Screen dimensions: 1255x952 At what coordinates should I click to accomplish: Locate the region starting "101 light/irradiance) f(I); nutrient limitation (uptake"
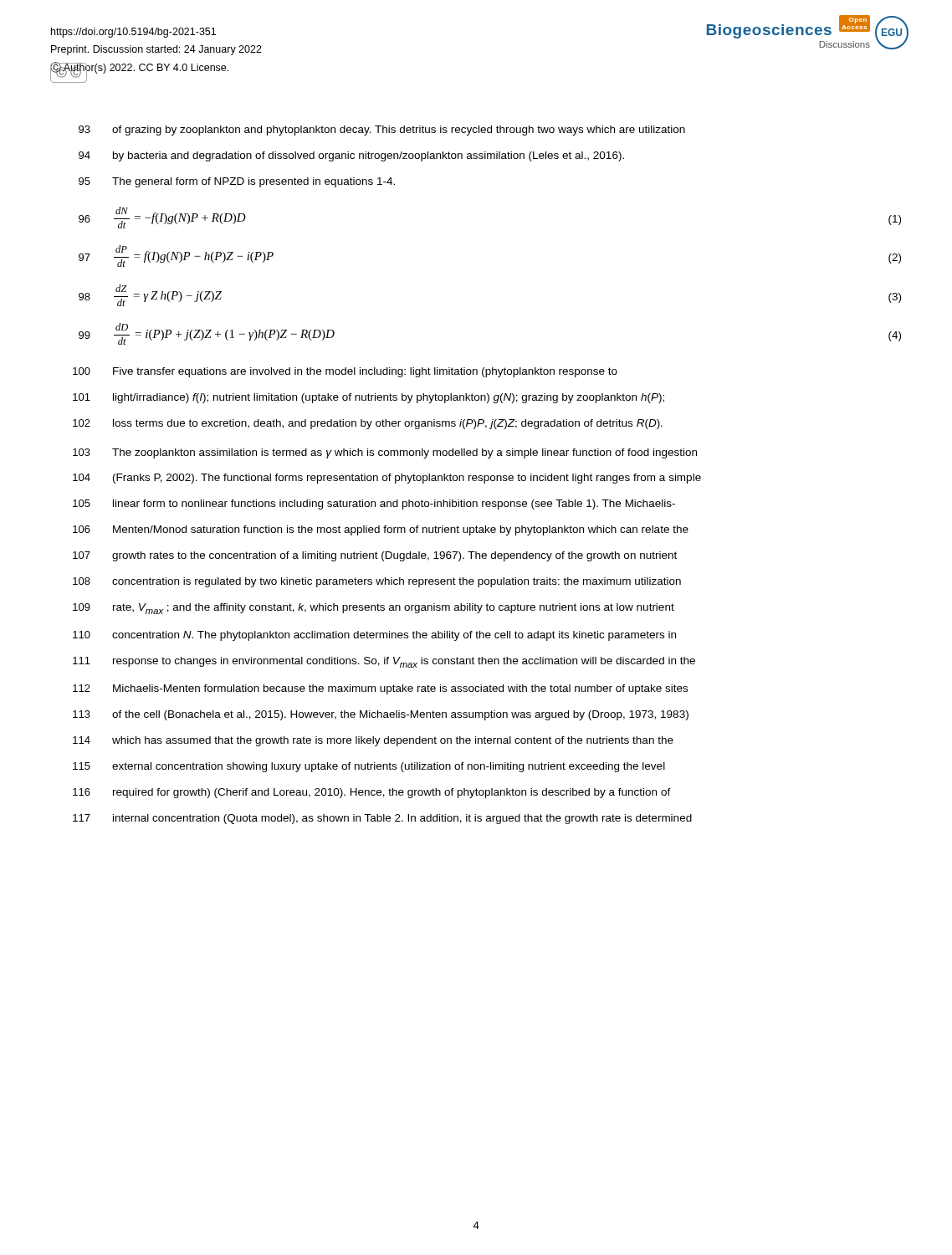coord(476,398)
